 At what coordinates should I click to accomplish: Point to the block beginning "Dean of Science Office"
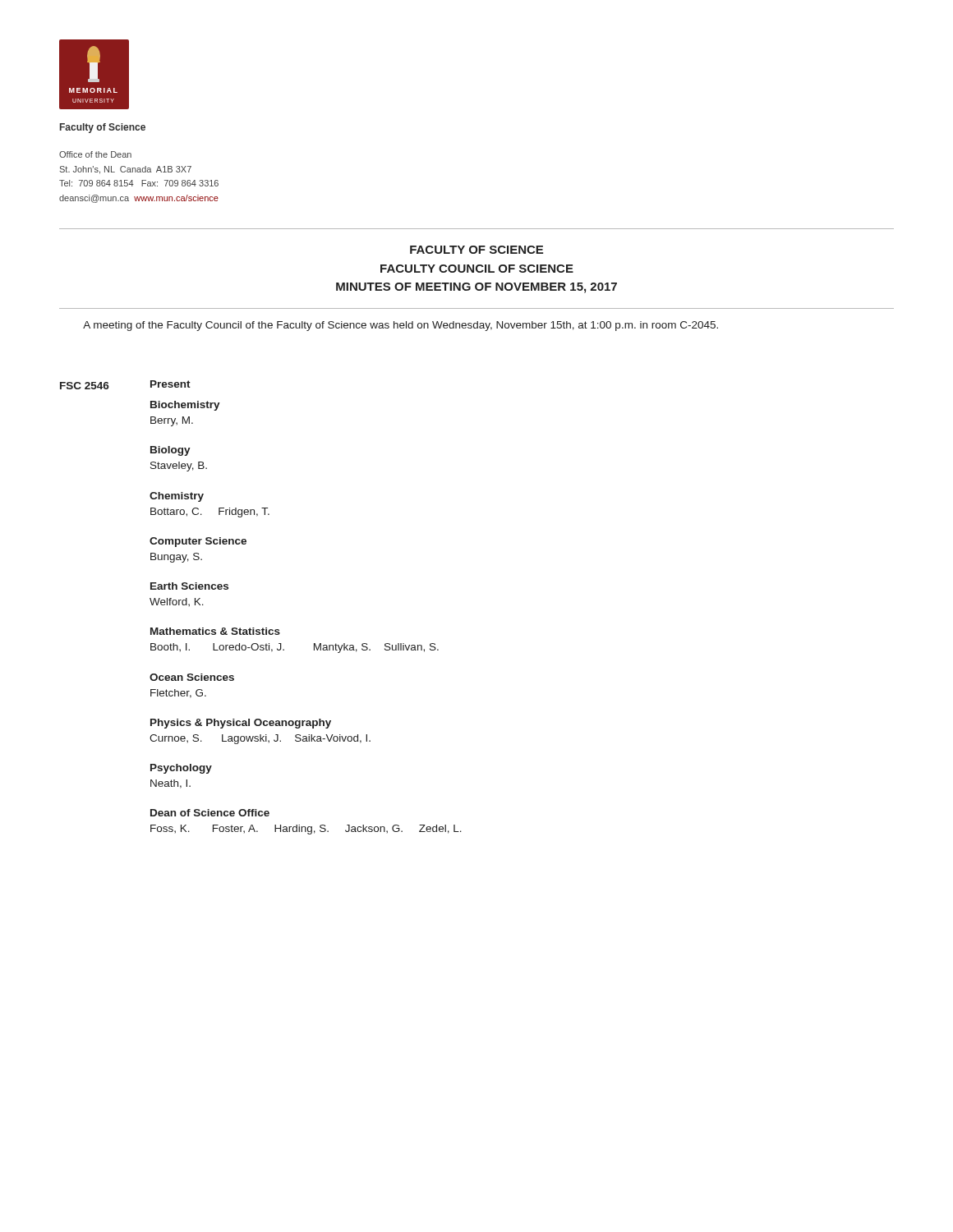[x=210, y=813]
